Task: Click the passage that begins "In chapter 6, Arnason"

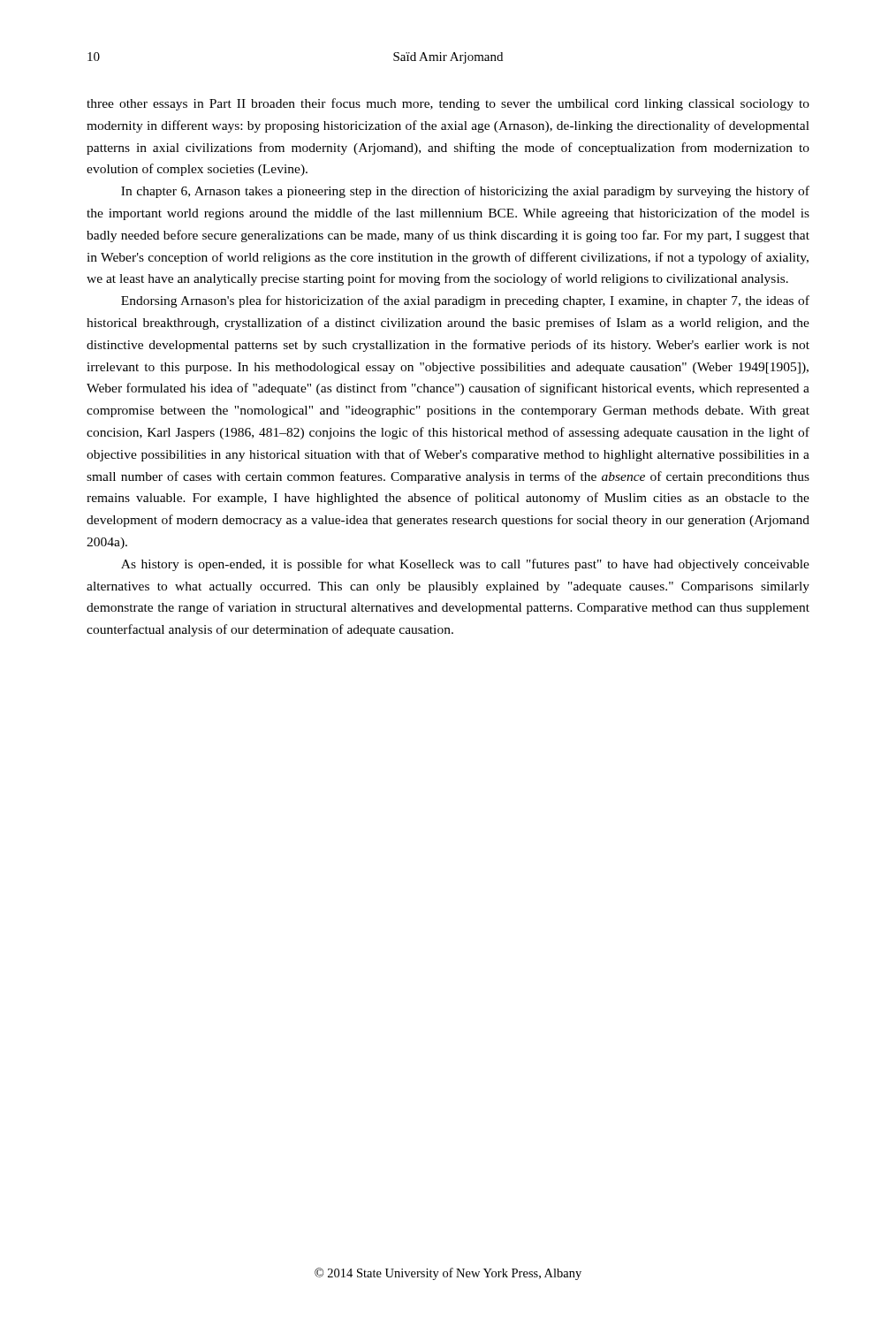Action: point(448,235)
